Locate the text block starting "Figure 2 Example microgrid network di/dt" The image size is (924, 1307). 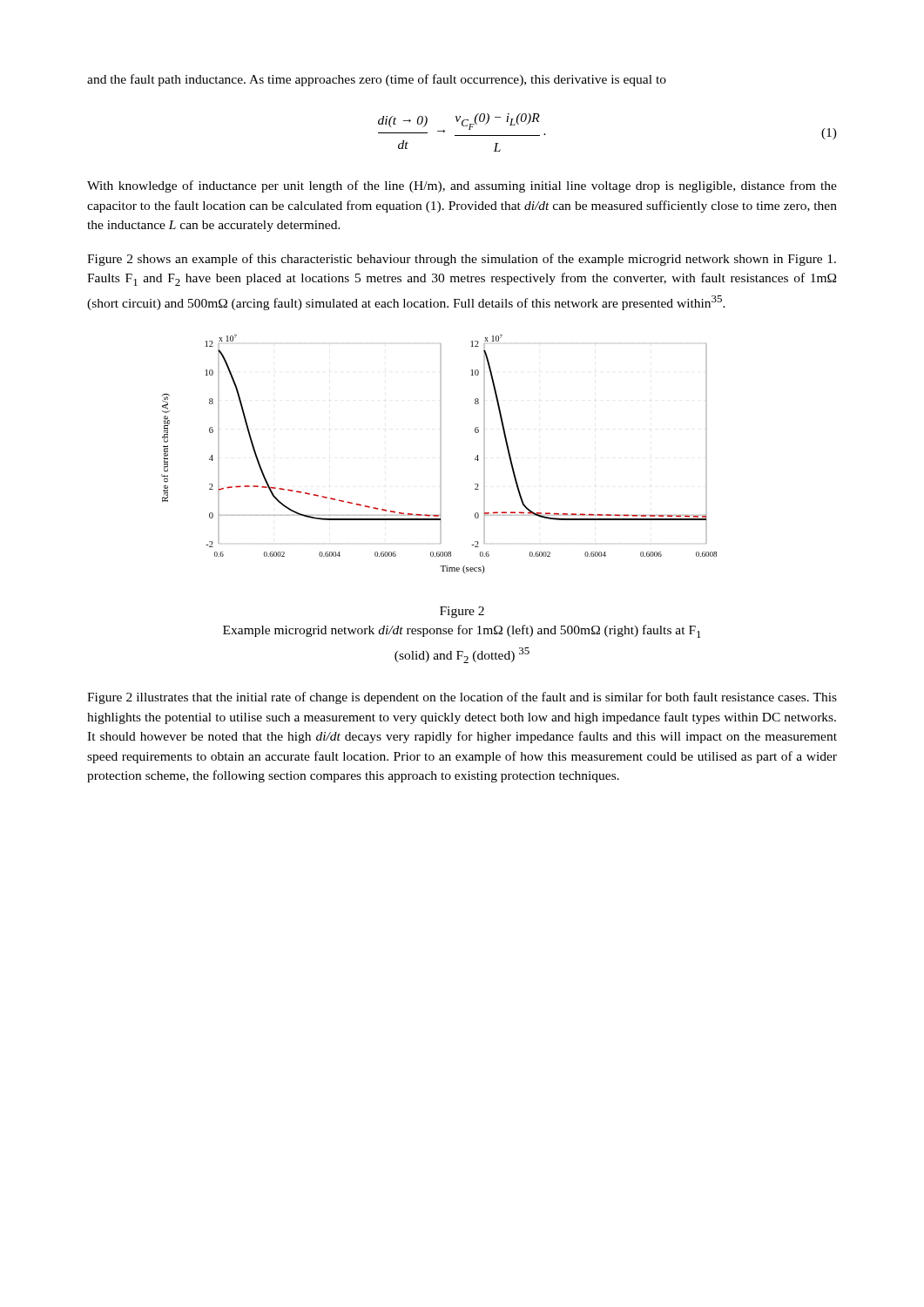(462, 635)
